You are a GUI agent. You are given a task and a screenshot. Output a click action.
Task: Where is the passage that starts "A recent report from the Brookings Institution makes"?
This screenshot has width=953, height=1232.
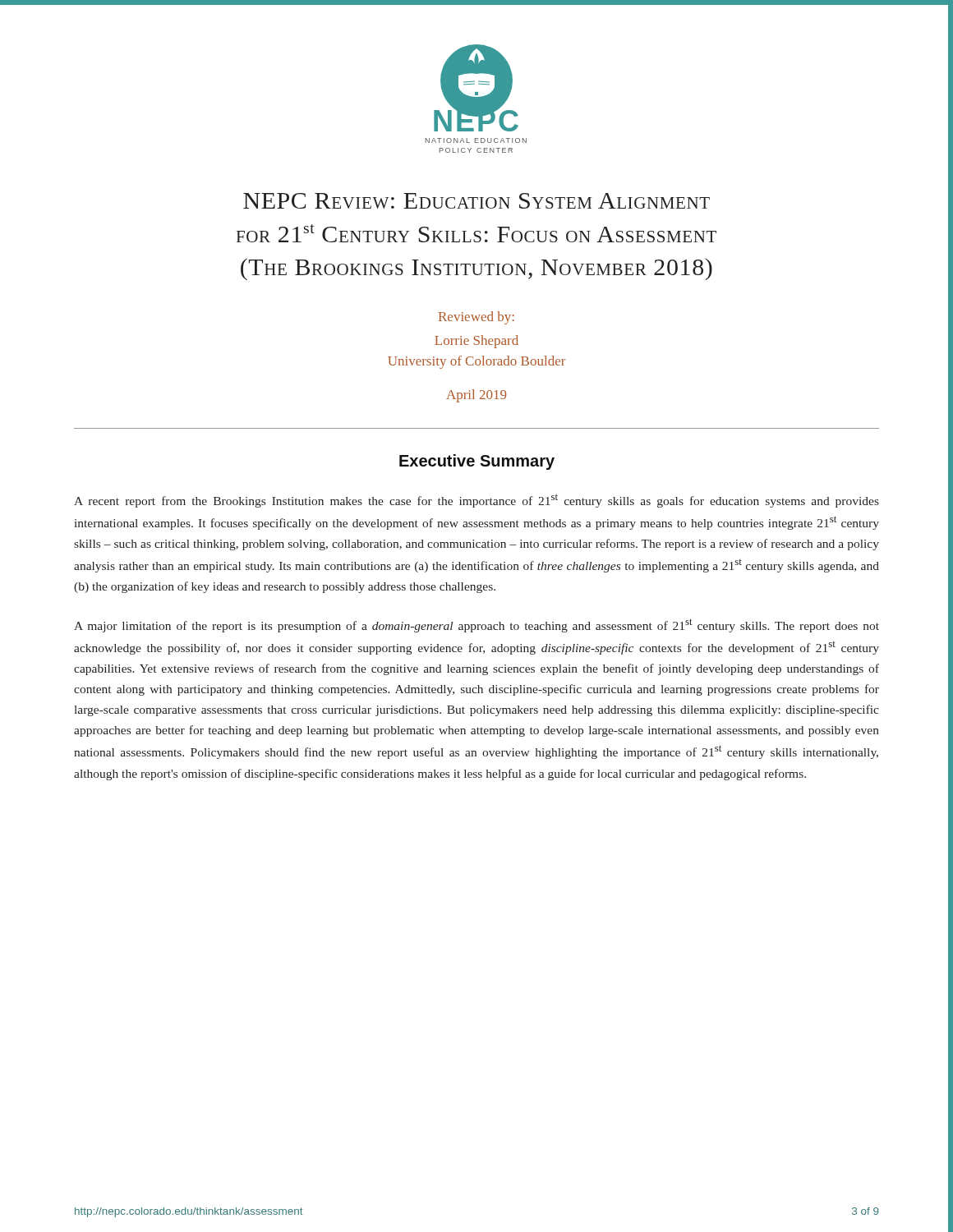coord(476,542)
